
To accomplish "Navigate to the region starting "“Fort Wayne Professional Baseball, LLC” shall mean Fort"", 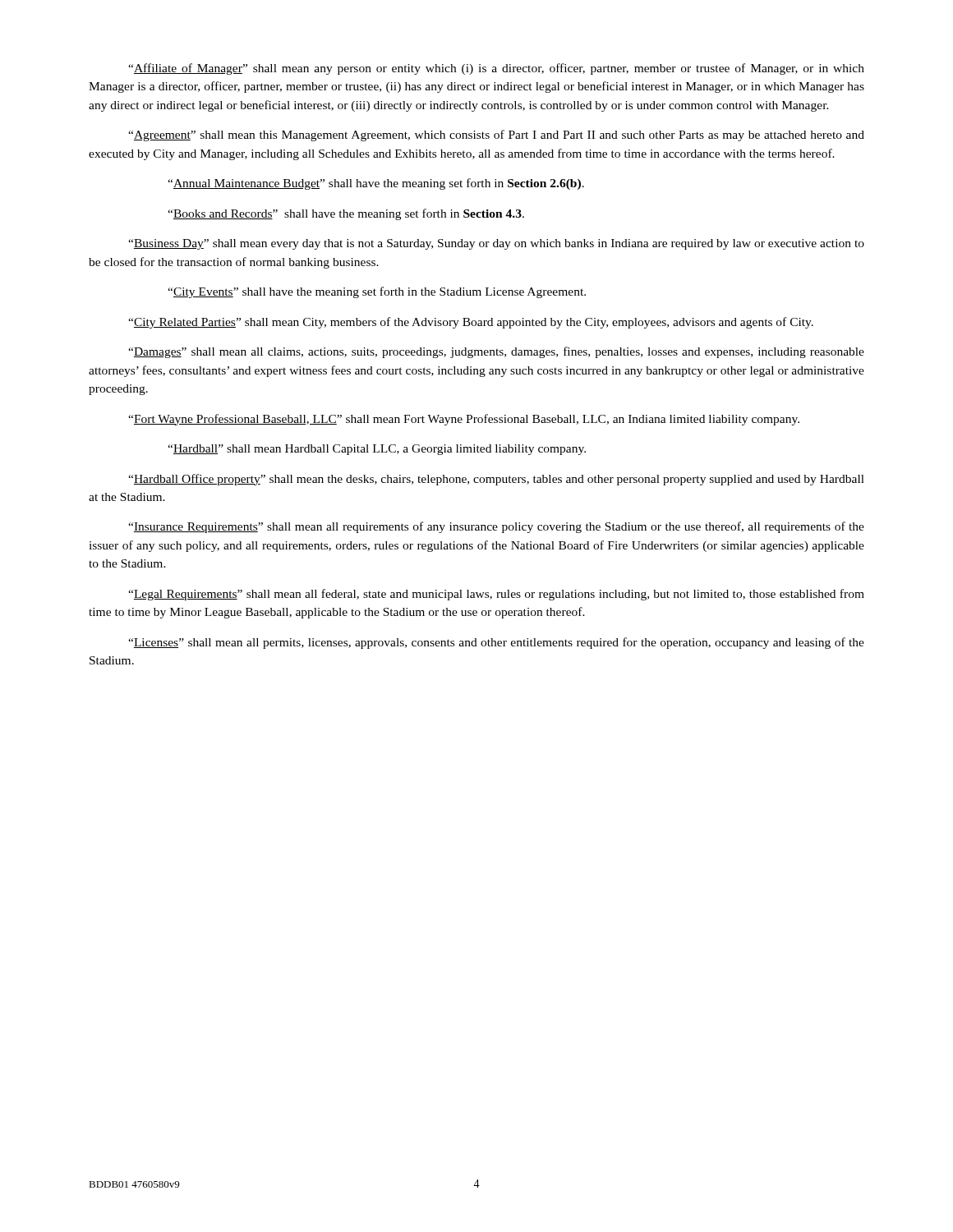I will click(464, 418).
